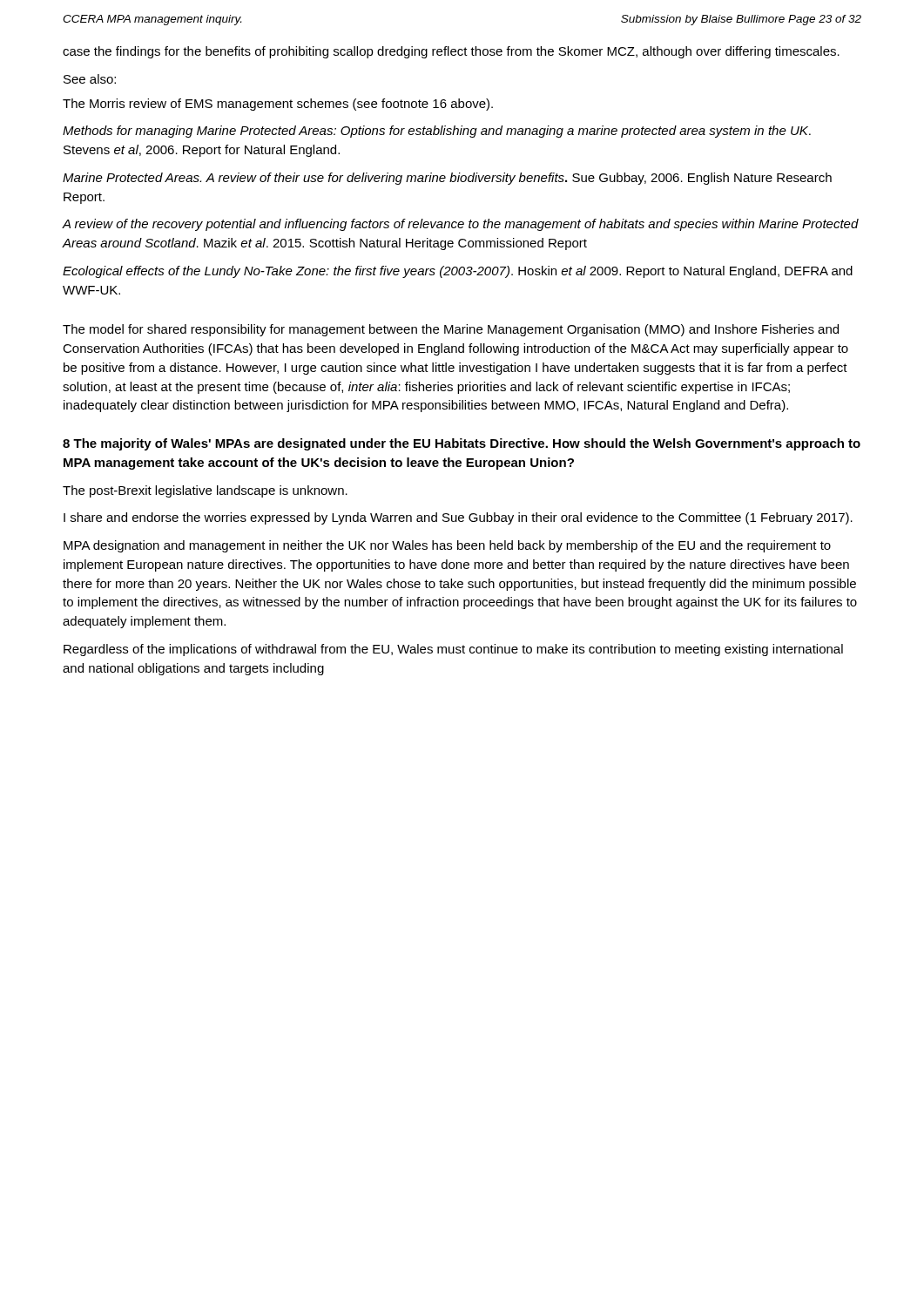Point to the region starting "I share and endorse the worries expressed"

click(x=458, y=517)
